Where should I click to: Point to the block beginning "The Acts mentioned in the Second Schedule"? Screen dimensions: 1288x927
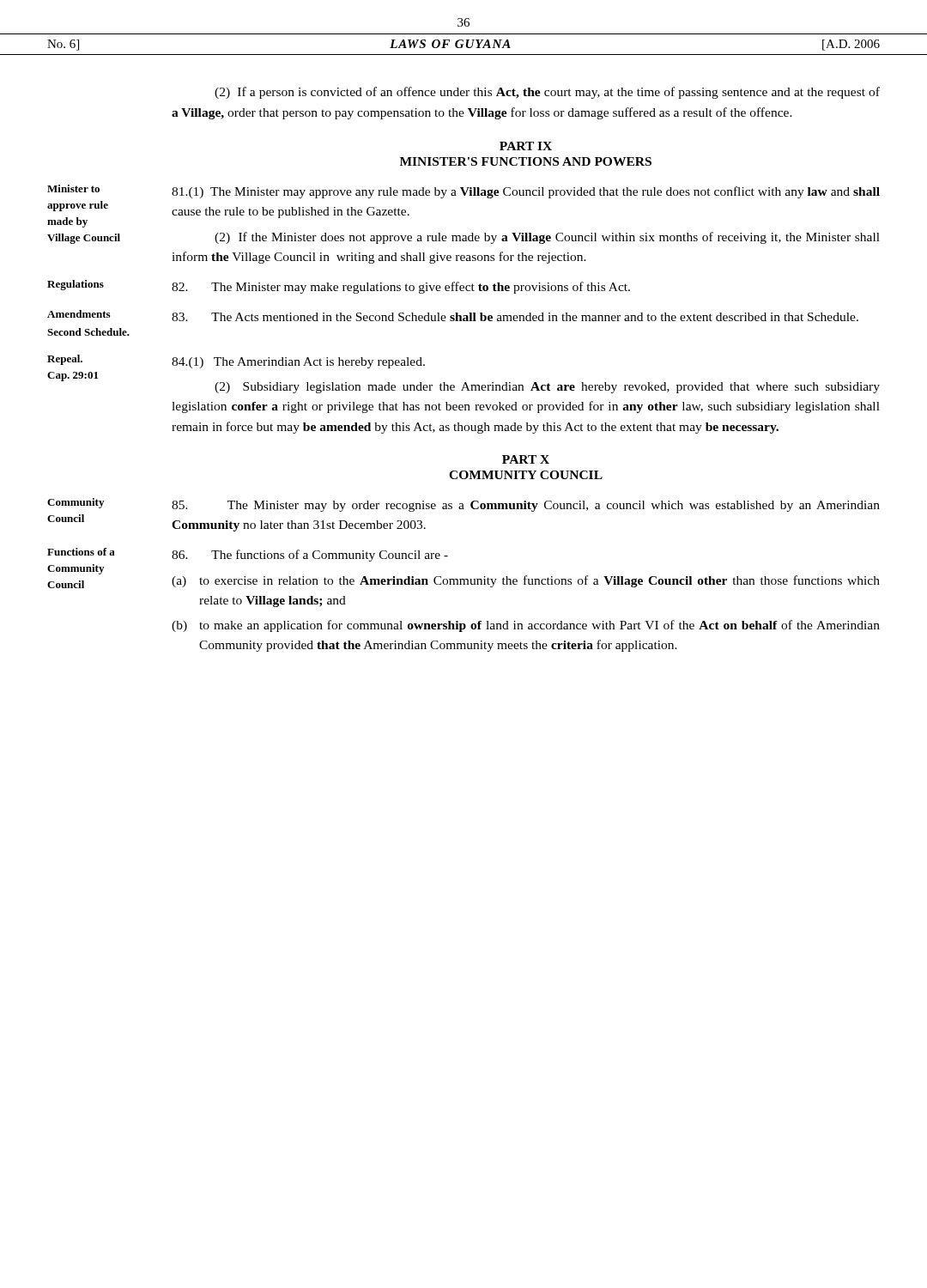click(526, 317)
